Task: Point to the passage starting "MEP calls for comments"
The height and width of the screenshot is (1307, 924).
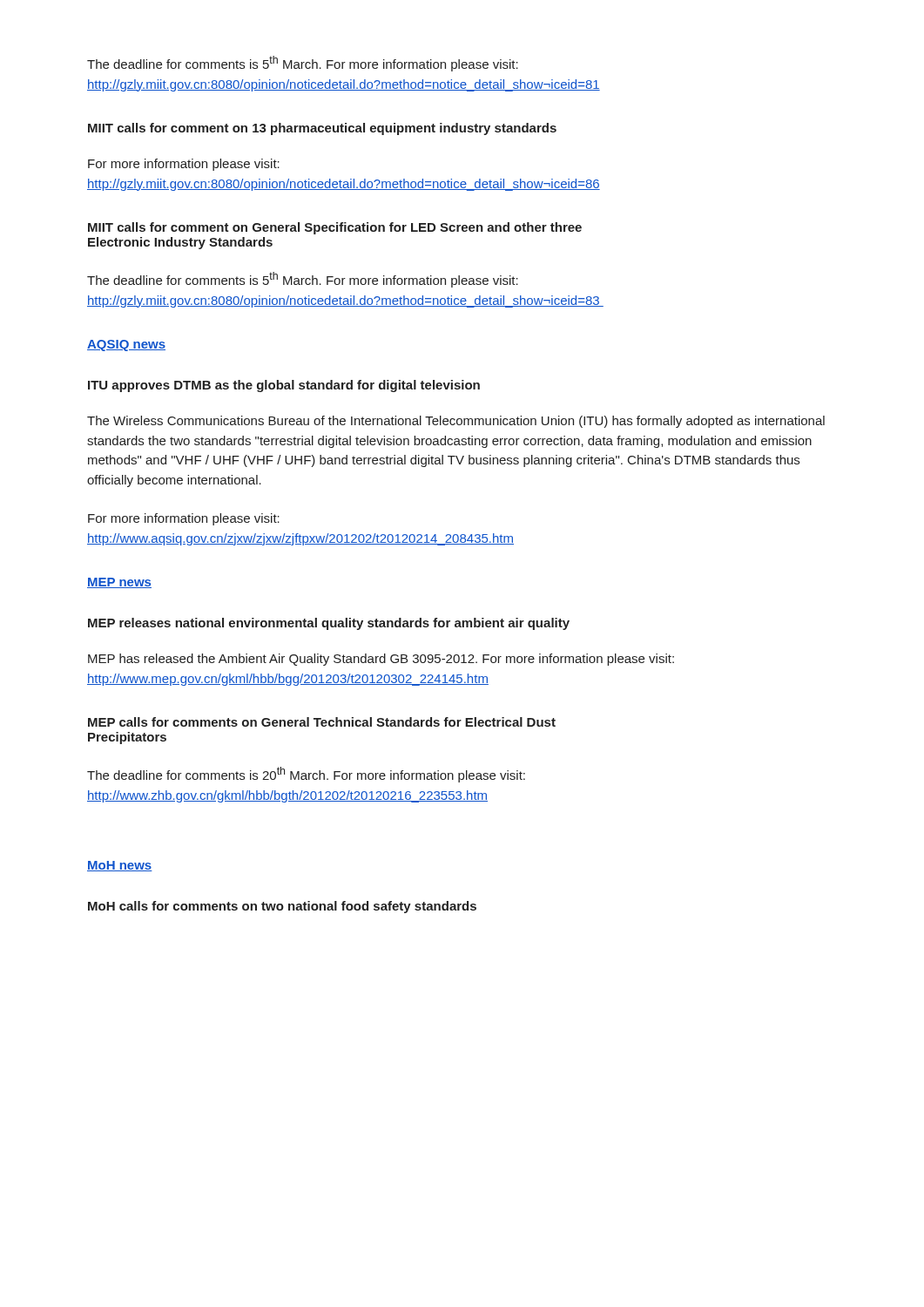Action: 321,729
